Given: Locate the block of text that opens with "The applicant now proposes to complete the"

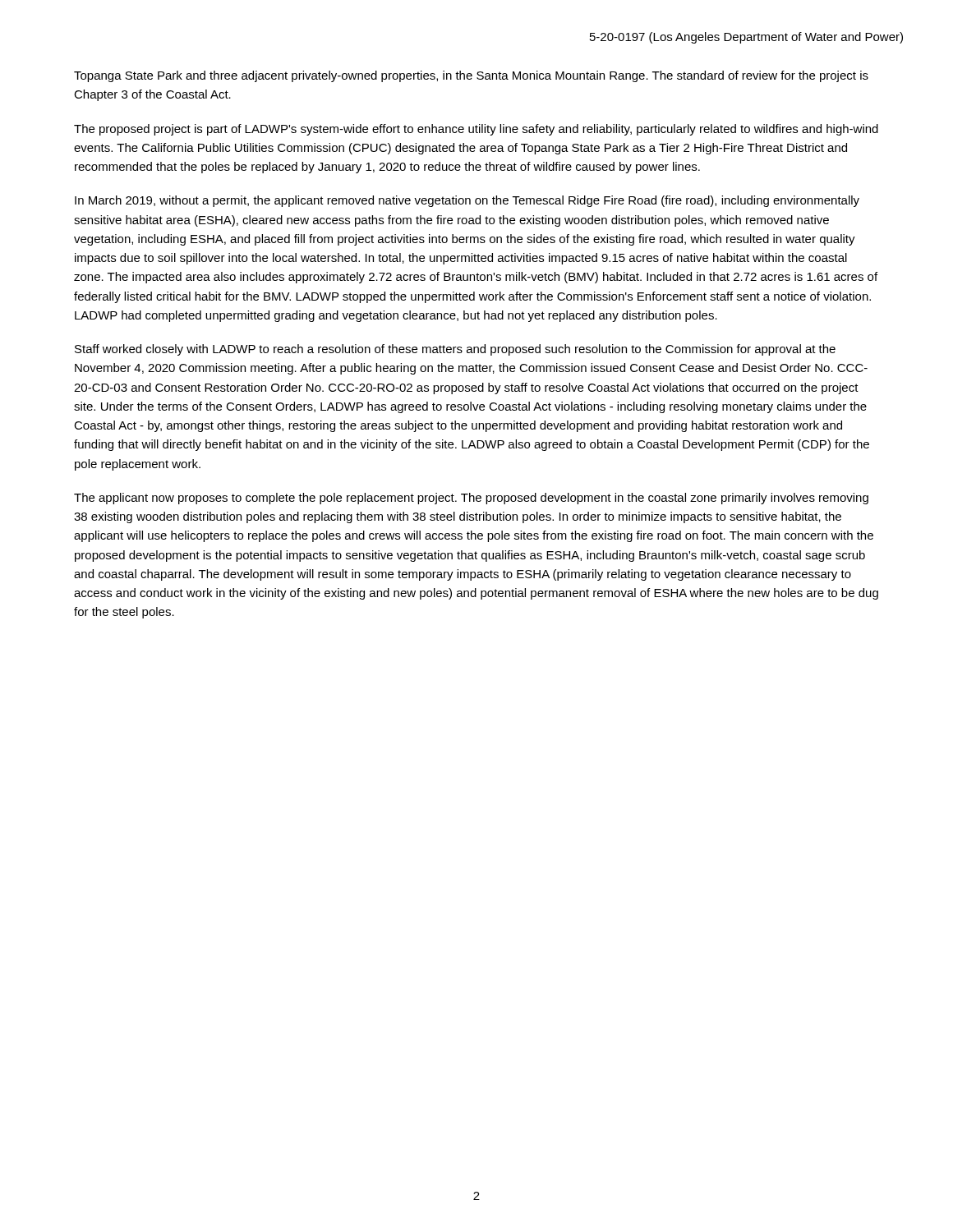Looking at the screenshot, I should (476, 554).
